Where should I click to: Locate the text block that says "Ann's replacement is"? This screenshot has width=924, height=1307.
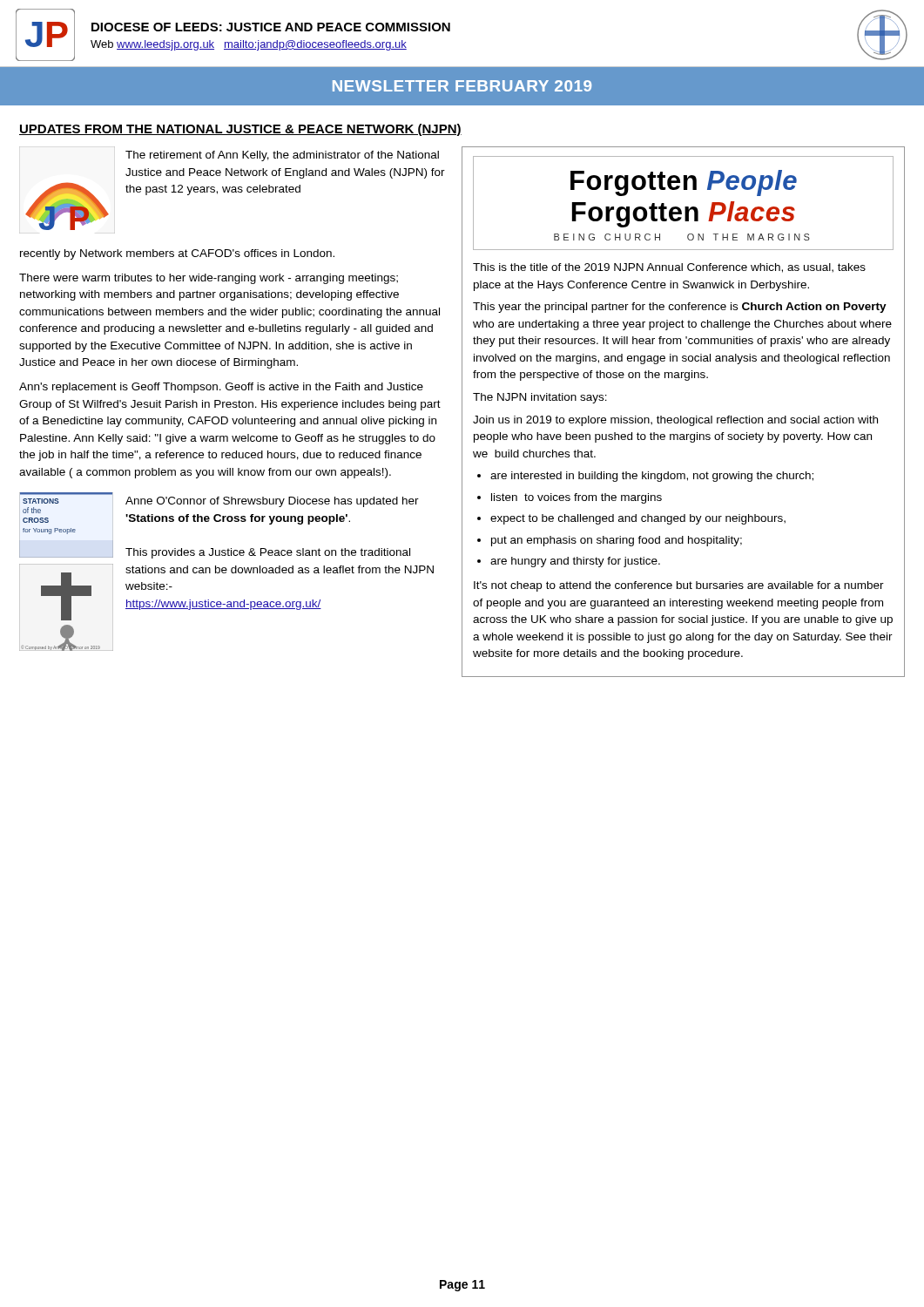(x=230, y=429)
